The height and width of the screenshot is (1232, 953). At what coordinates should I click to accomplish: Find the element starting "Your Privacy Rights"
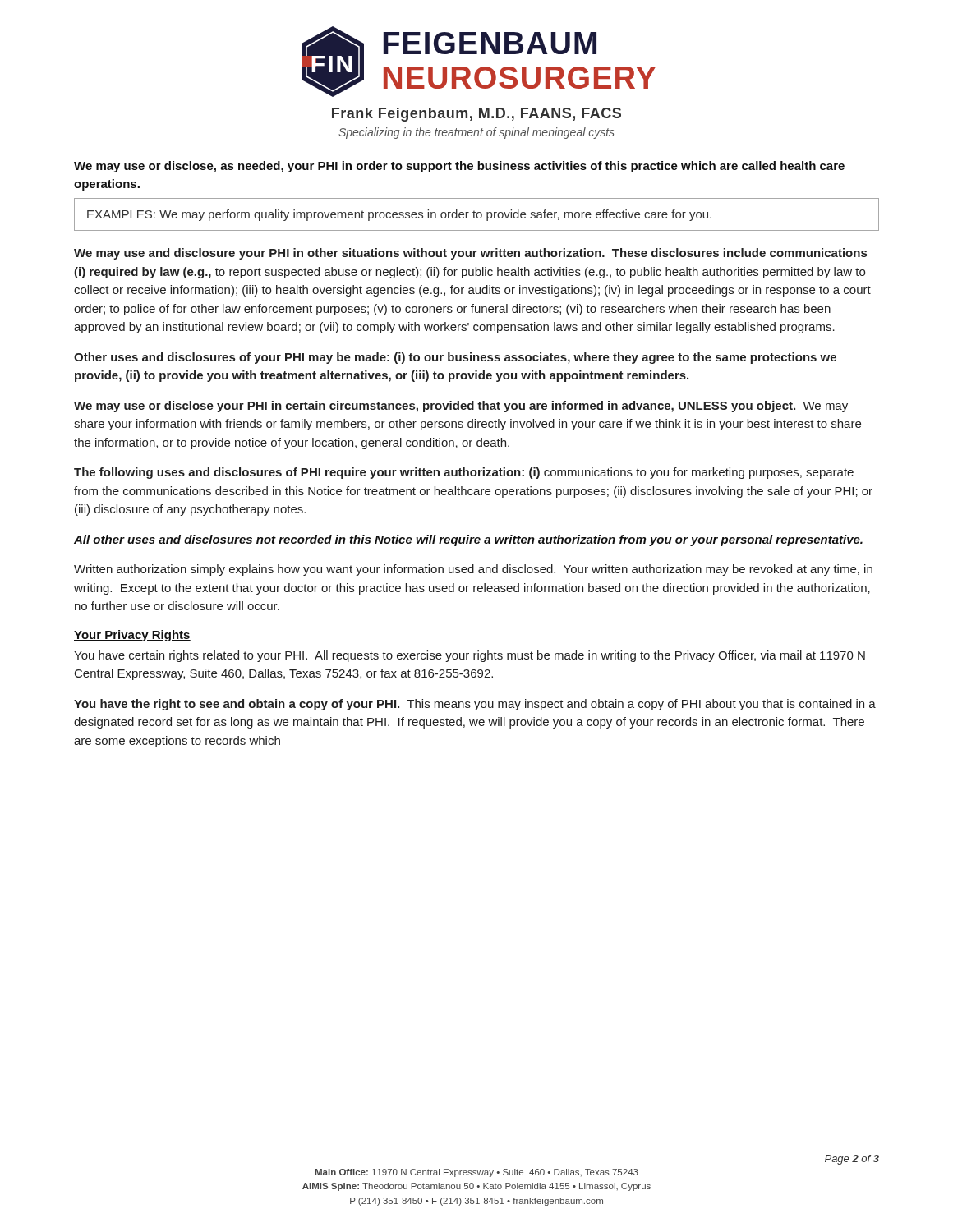click(132, 634)
